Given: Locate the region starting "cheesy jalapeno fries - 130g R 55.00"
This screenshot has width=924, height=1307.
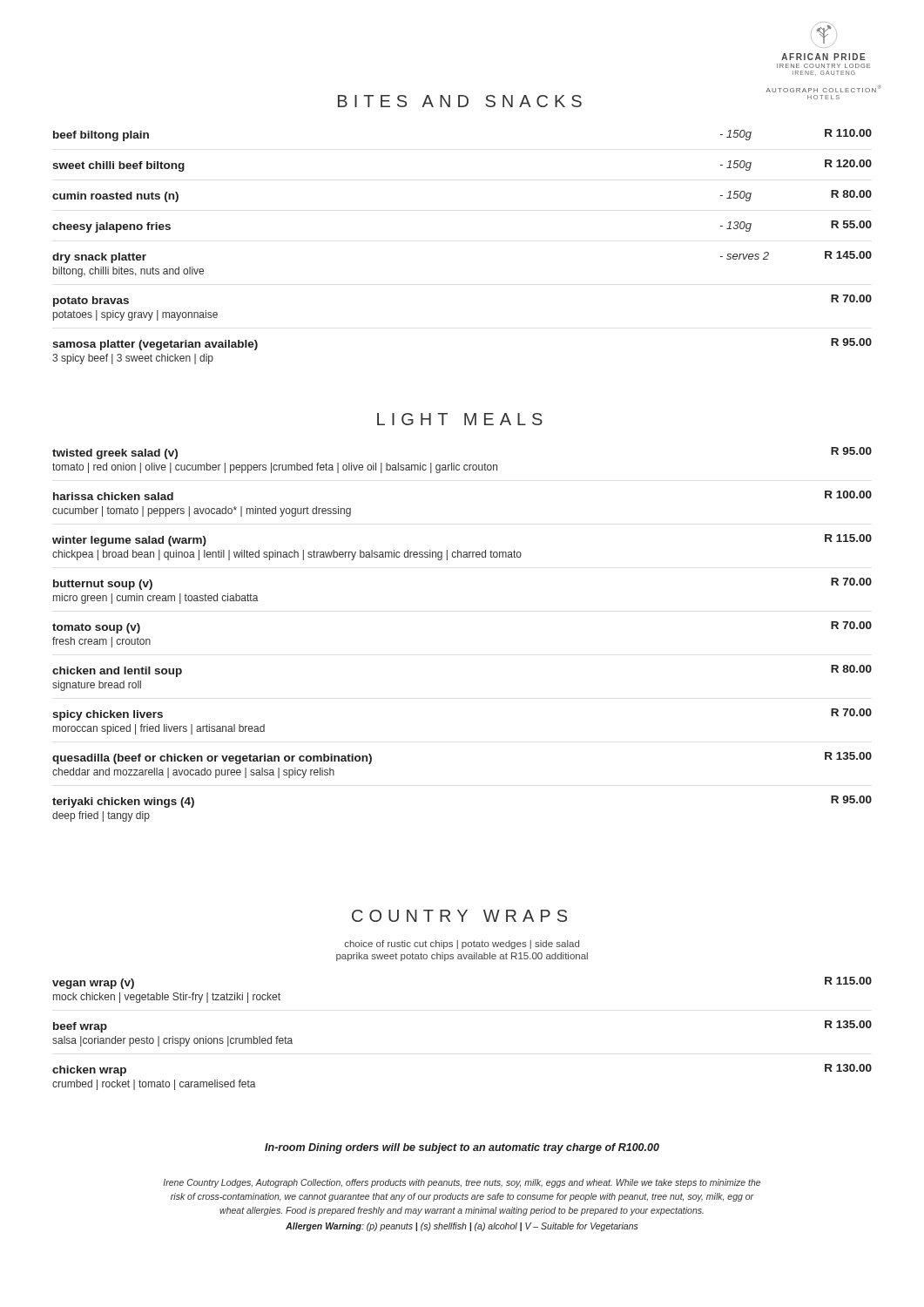Looking at the screenshot, I should [112, 227].
